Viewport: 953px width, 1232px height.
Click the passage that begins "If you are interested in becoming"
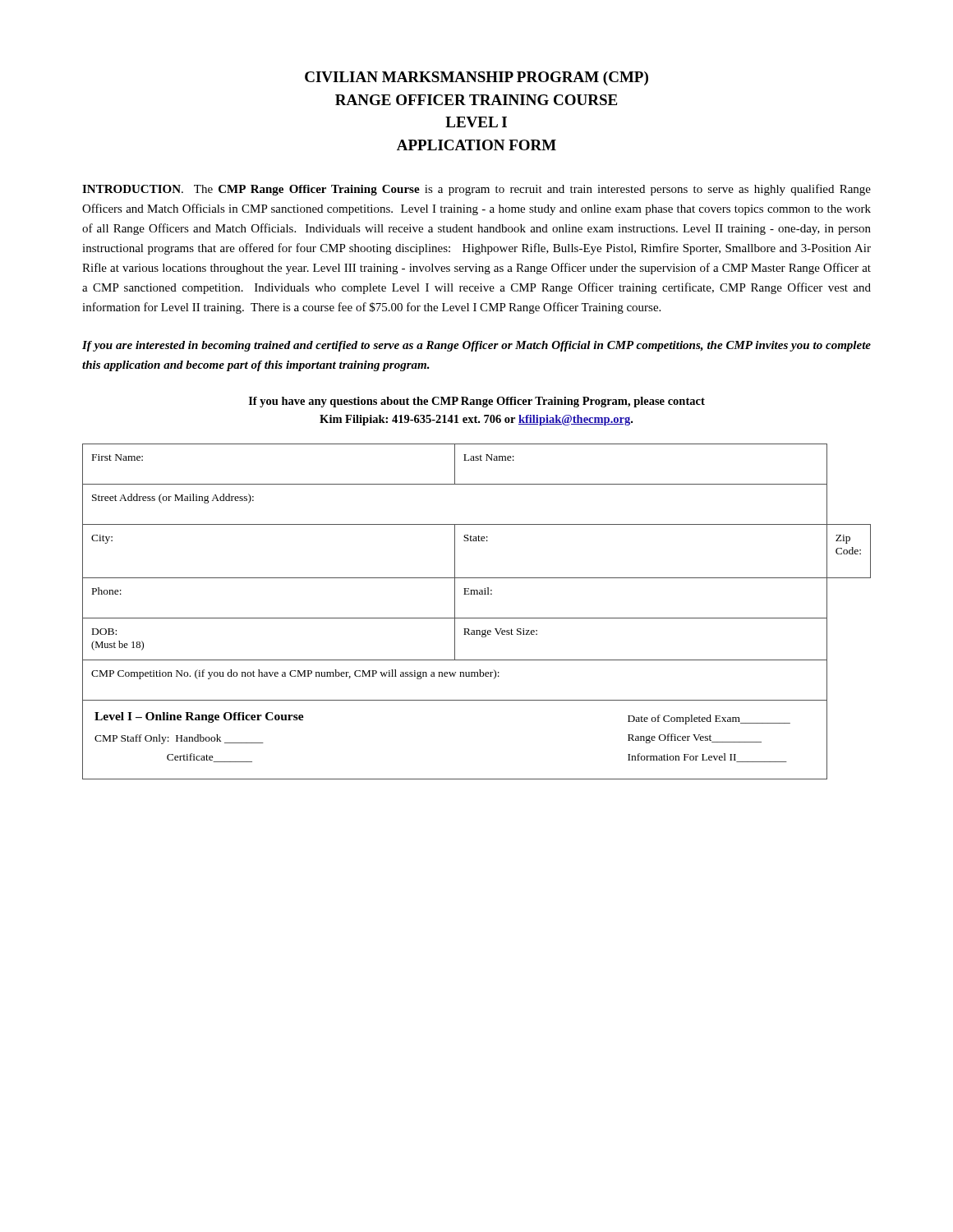coord(476,355)
